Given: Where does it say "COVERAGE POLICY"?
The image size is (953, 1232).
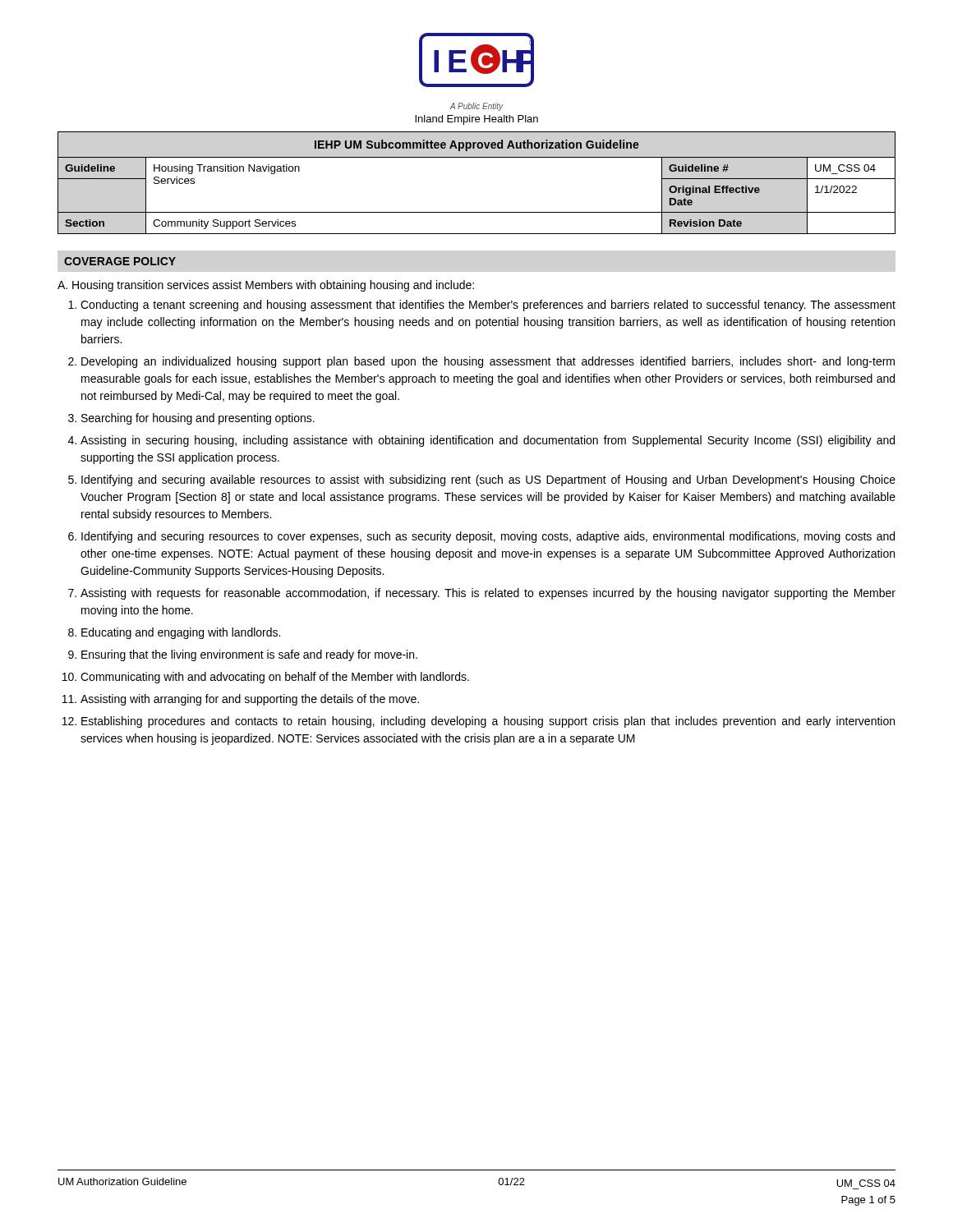Looking at the screenshot, I should coord(120,261).
